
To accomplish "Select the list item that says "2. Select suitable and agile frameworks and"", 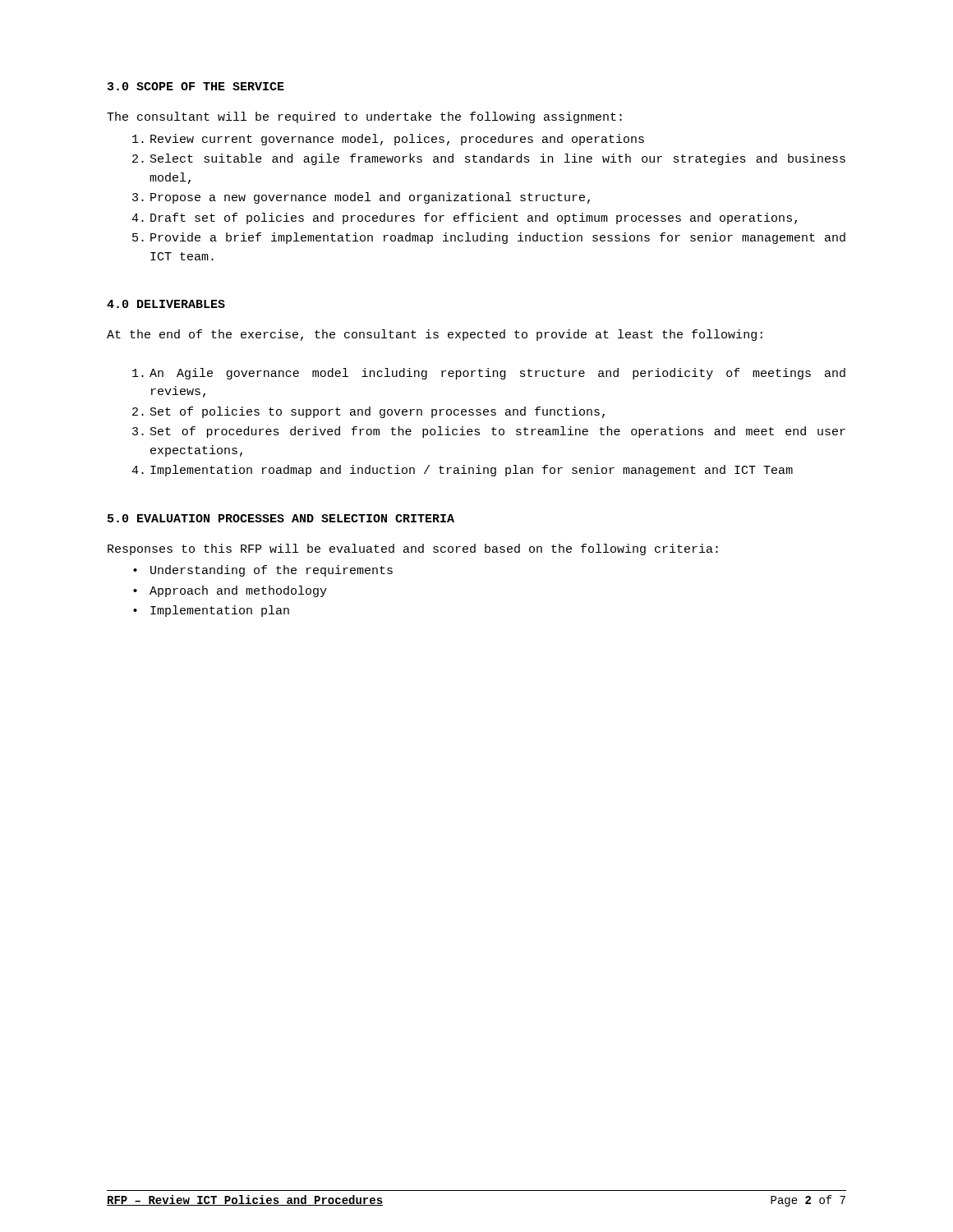I will coord(489,170).
